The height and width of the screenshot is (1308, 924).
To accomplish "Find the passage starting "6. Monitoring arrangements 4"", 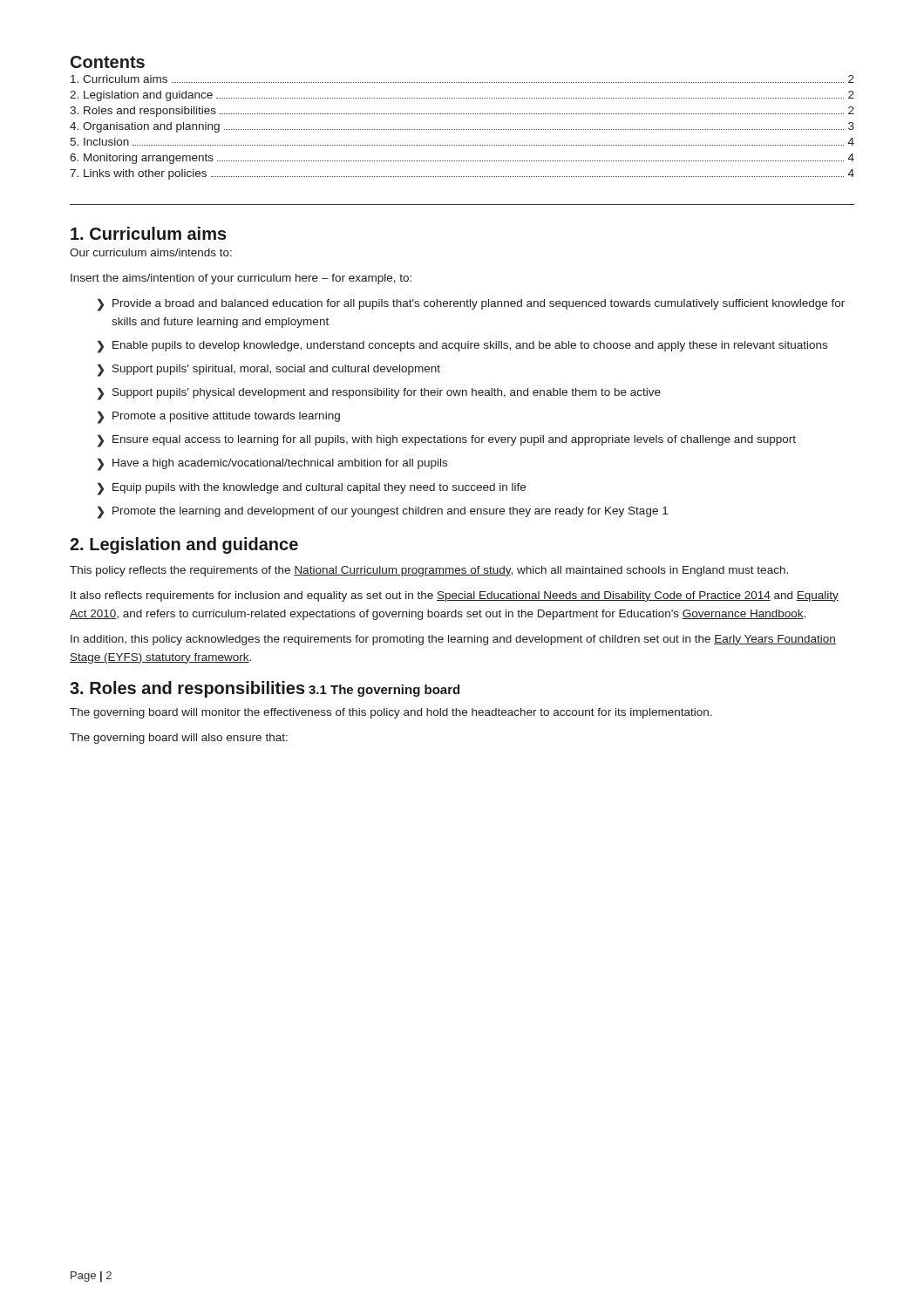I will pyautogui.click(x=462, y=157).
